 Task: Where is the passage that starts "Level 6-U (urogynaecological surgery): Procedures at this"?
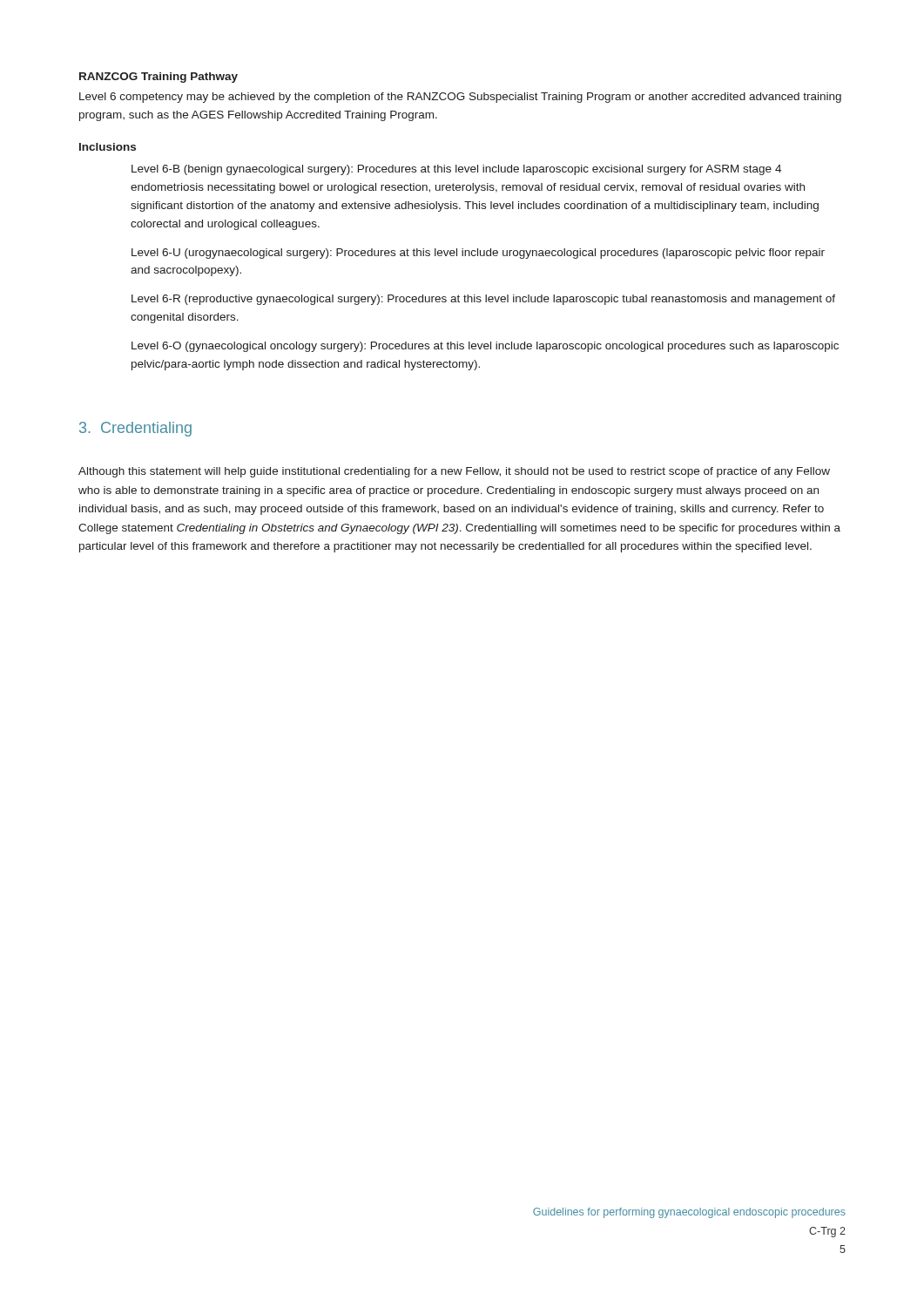pos(478,261)
